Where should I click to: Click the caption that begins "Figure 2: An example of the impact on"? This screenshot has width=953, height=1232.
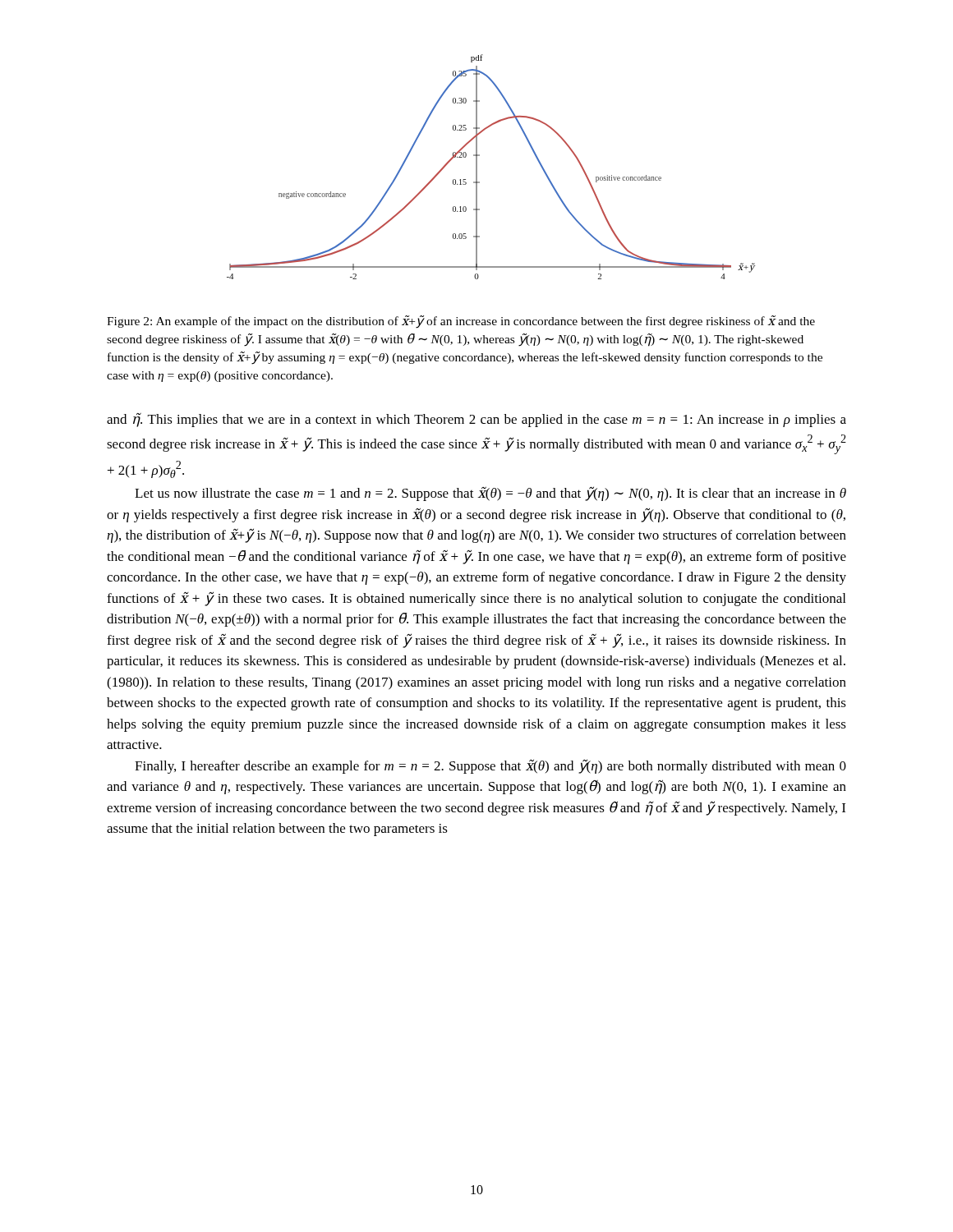pyautogui.click(x=465, y=348)
